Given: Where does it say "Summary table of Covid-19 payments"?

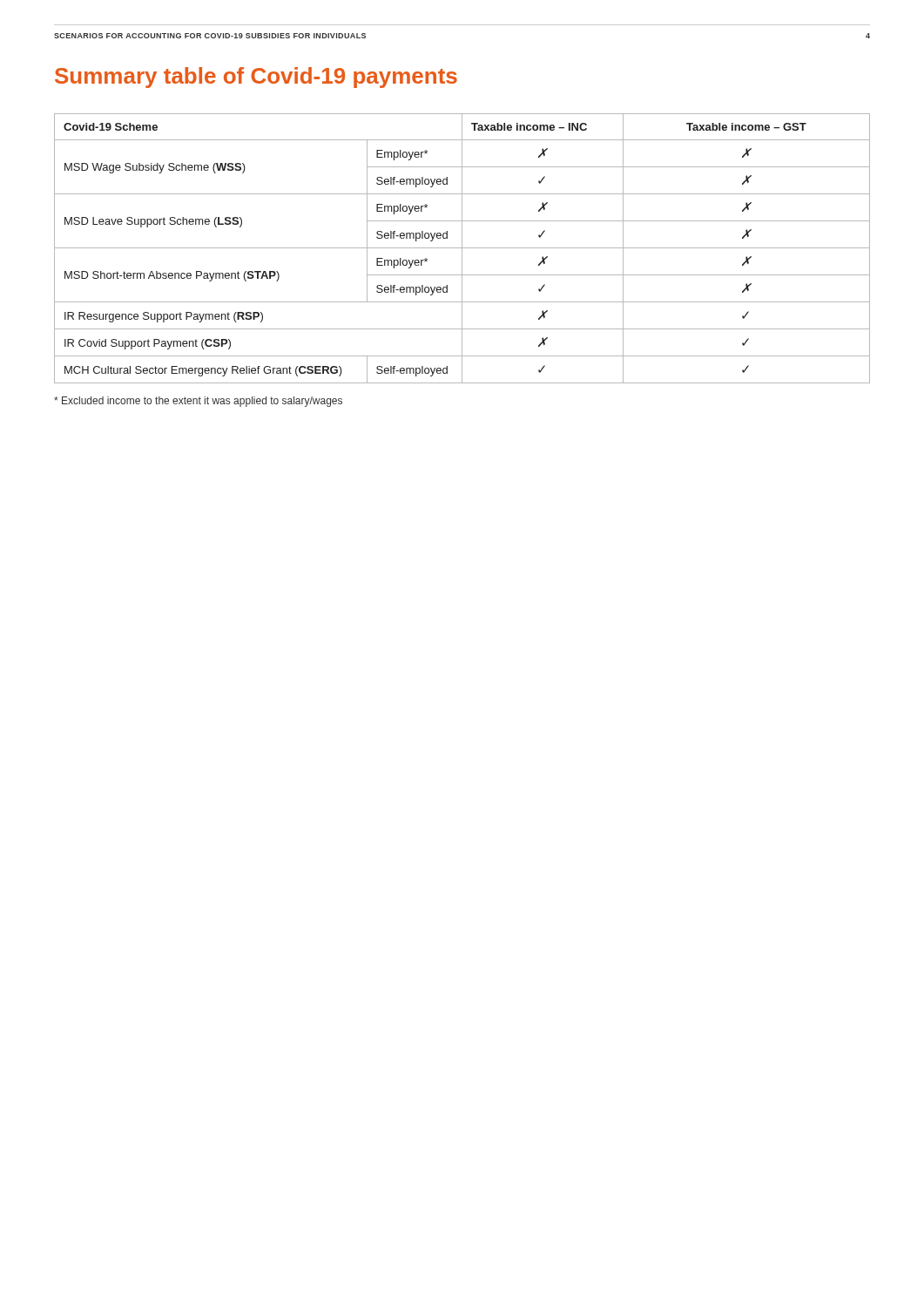Looking at the screenshot, I should tap(256, 76).
